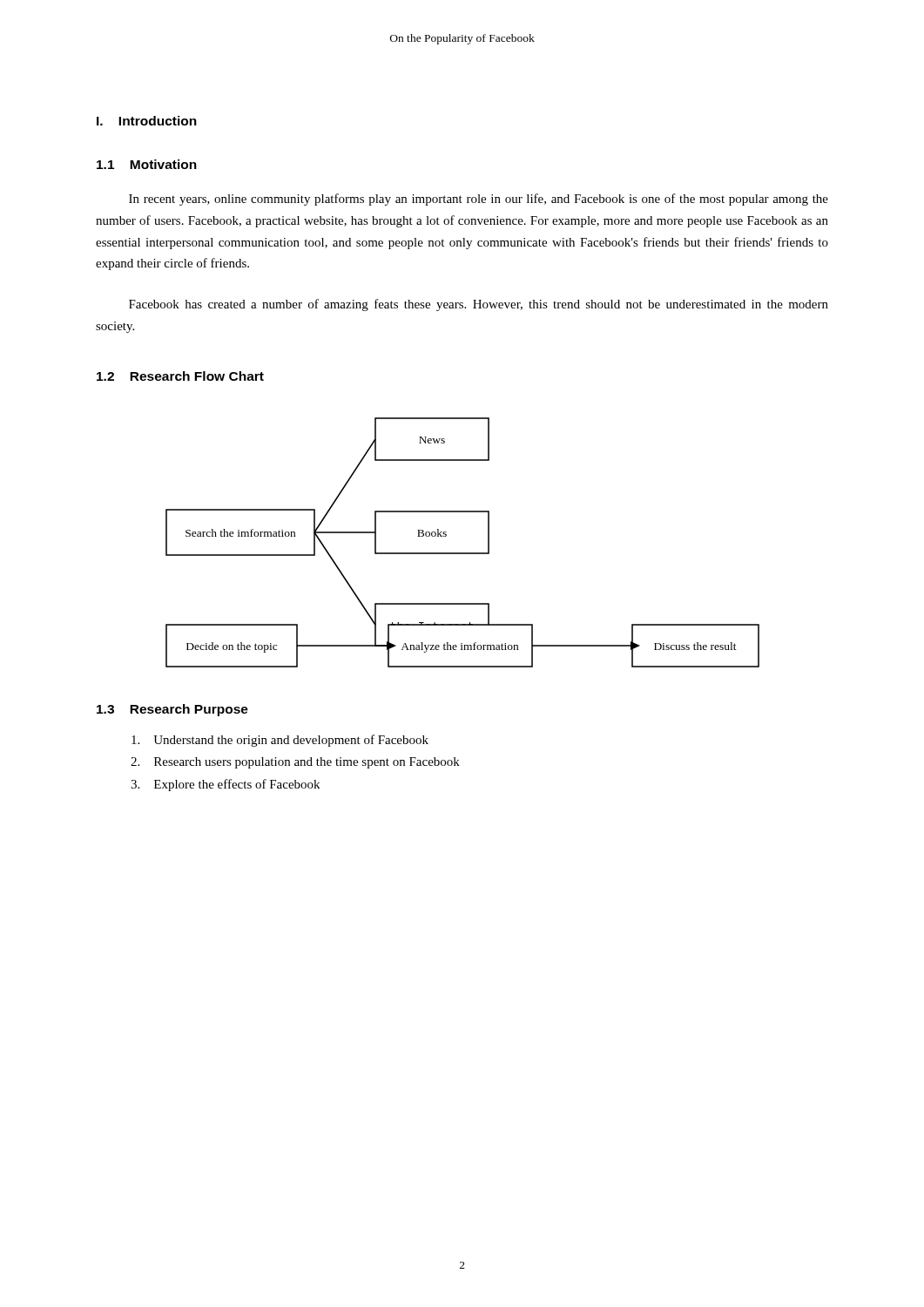Locate the region starting "3. Explore the effects of"
Image resolution: width=924 pixels, height=1307 pixels.
pyautogui.click(x=225, y=784)
